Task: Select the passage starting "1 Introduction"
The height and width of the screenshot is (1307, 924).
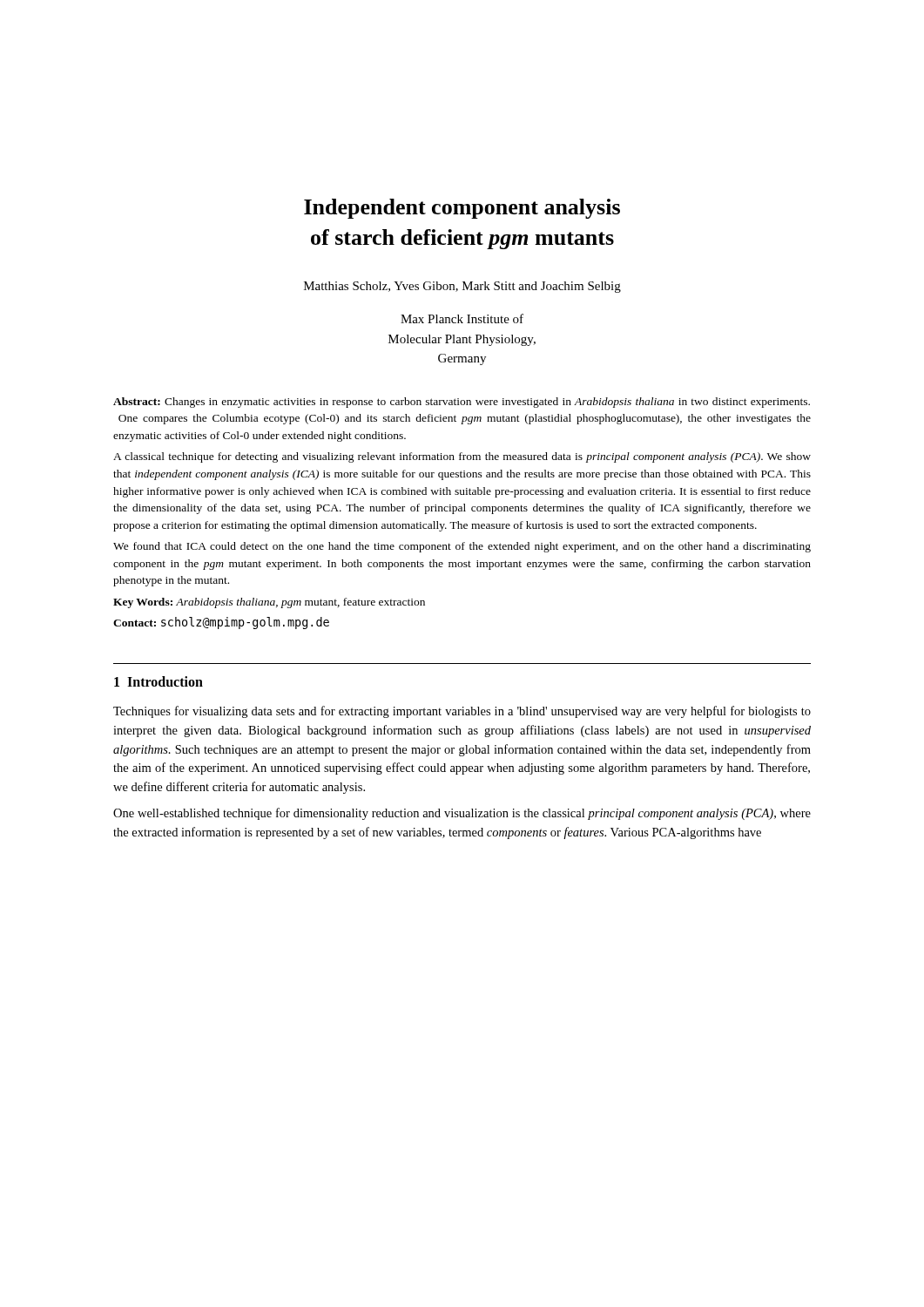Action: (158, 682)
